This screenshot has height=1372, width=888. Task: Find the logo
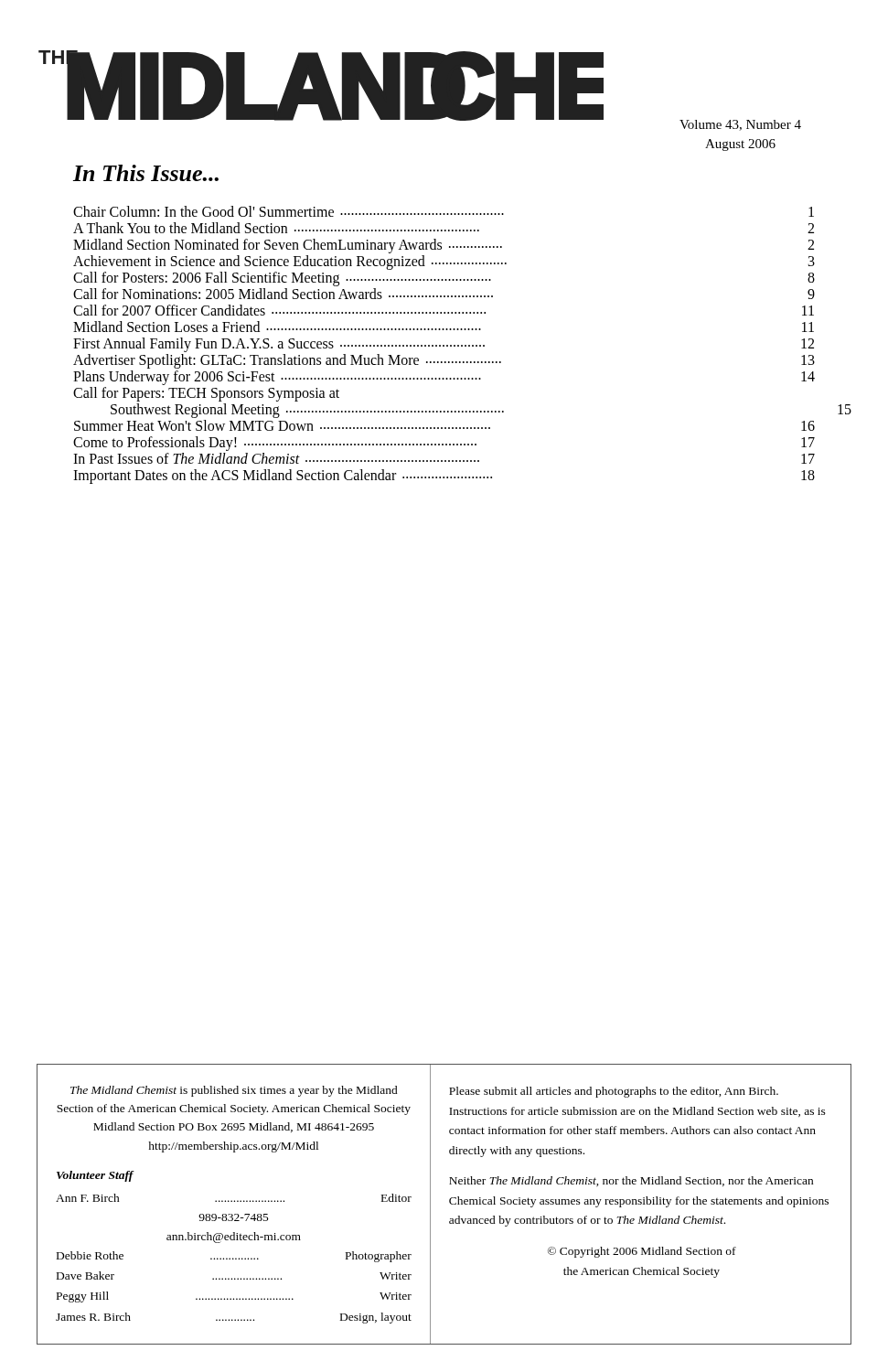pyautogui.click(x=444, y=75)
